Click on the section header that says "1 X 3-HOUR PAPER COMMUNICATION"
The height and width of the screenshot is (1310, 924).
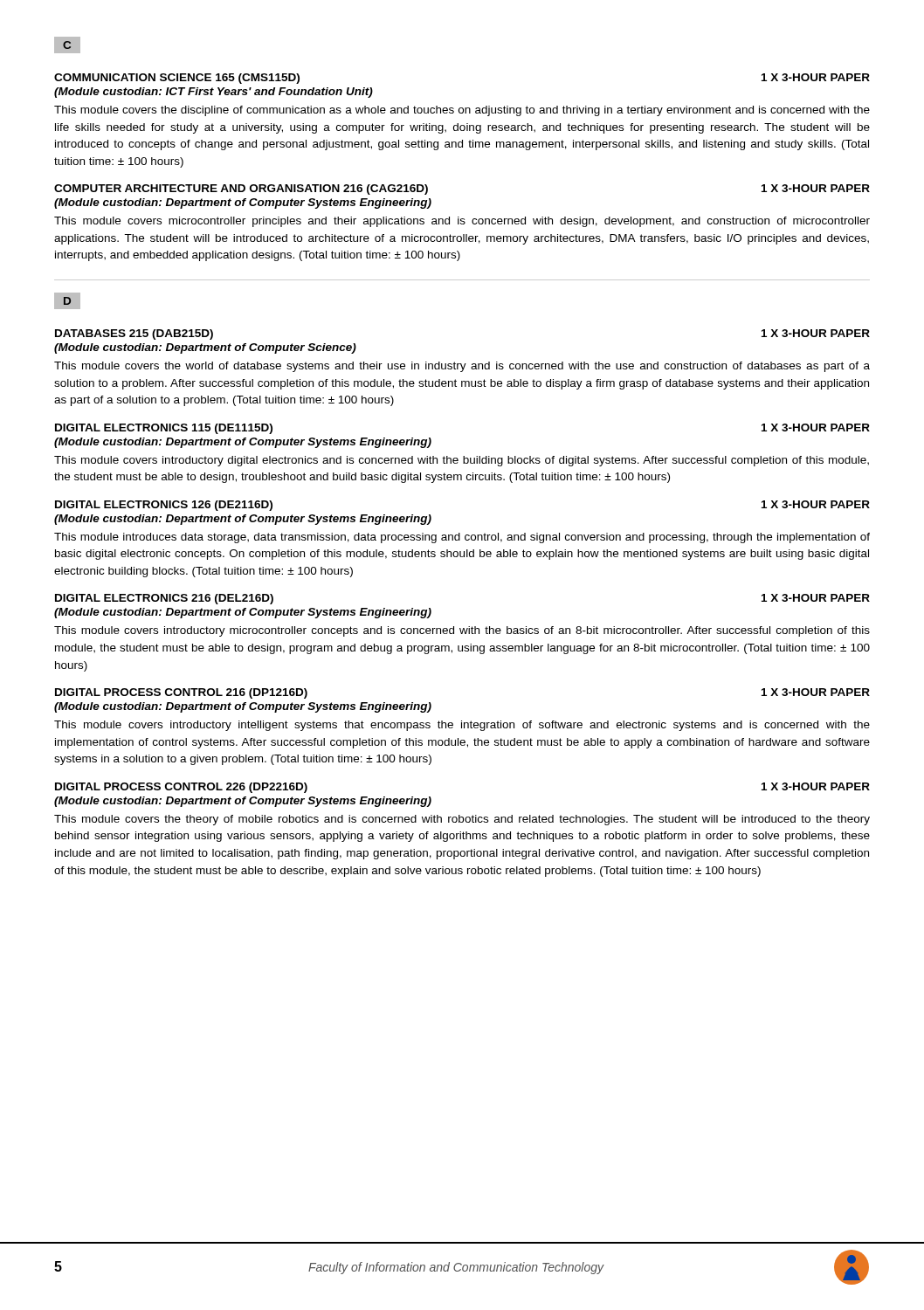click(x=177, y=78)
